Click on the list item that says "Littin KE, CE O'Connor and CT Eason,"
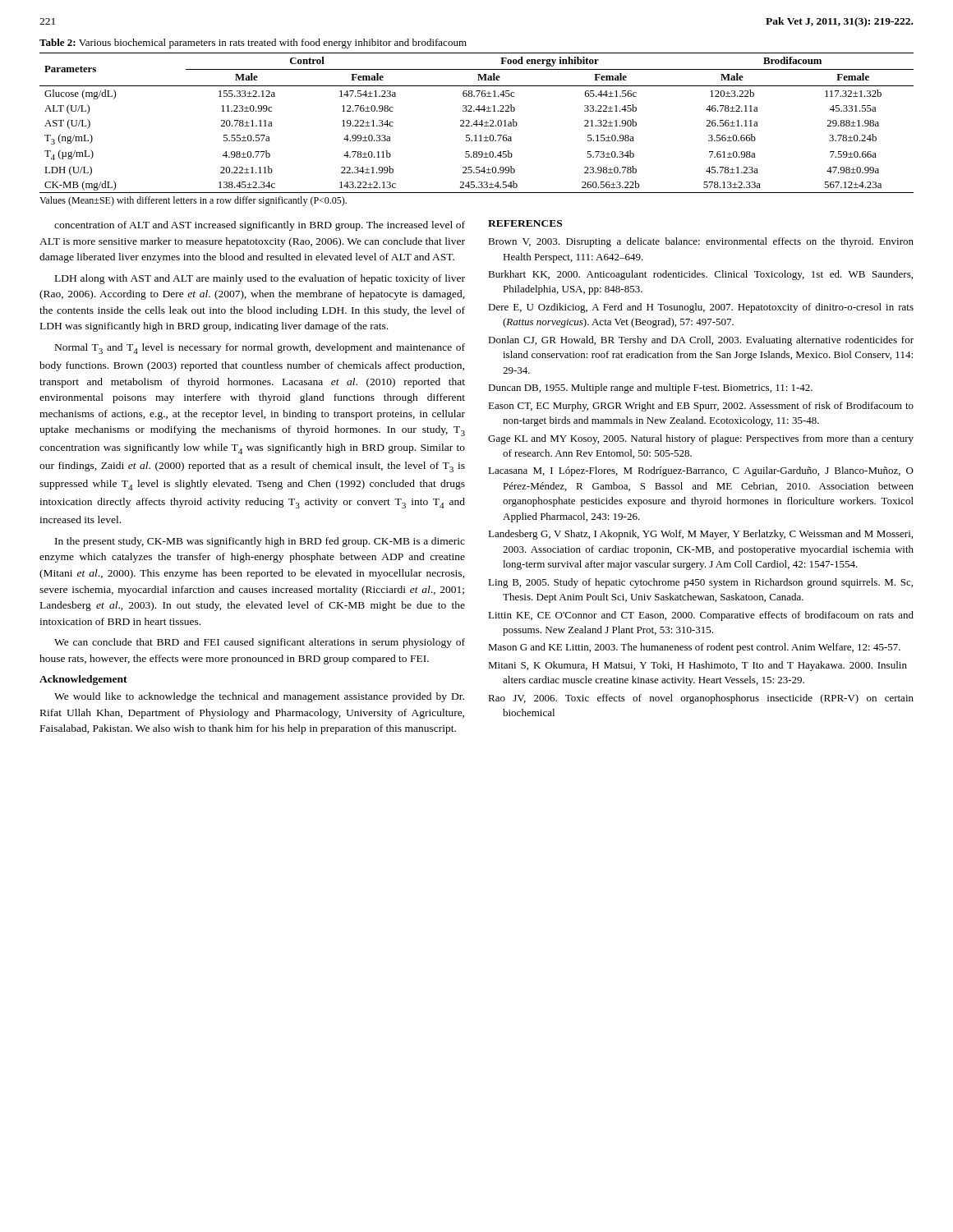The width and height of the screenshot is (953, 1232). click(x=701, y=622)
